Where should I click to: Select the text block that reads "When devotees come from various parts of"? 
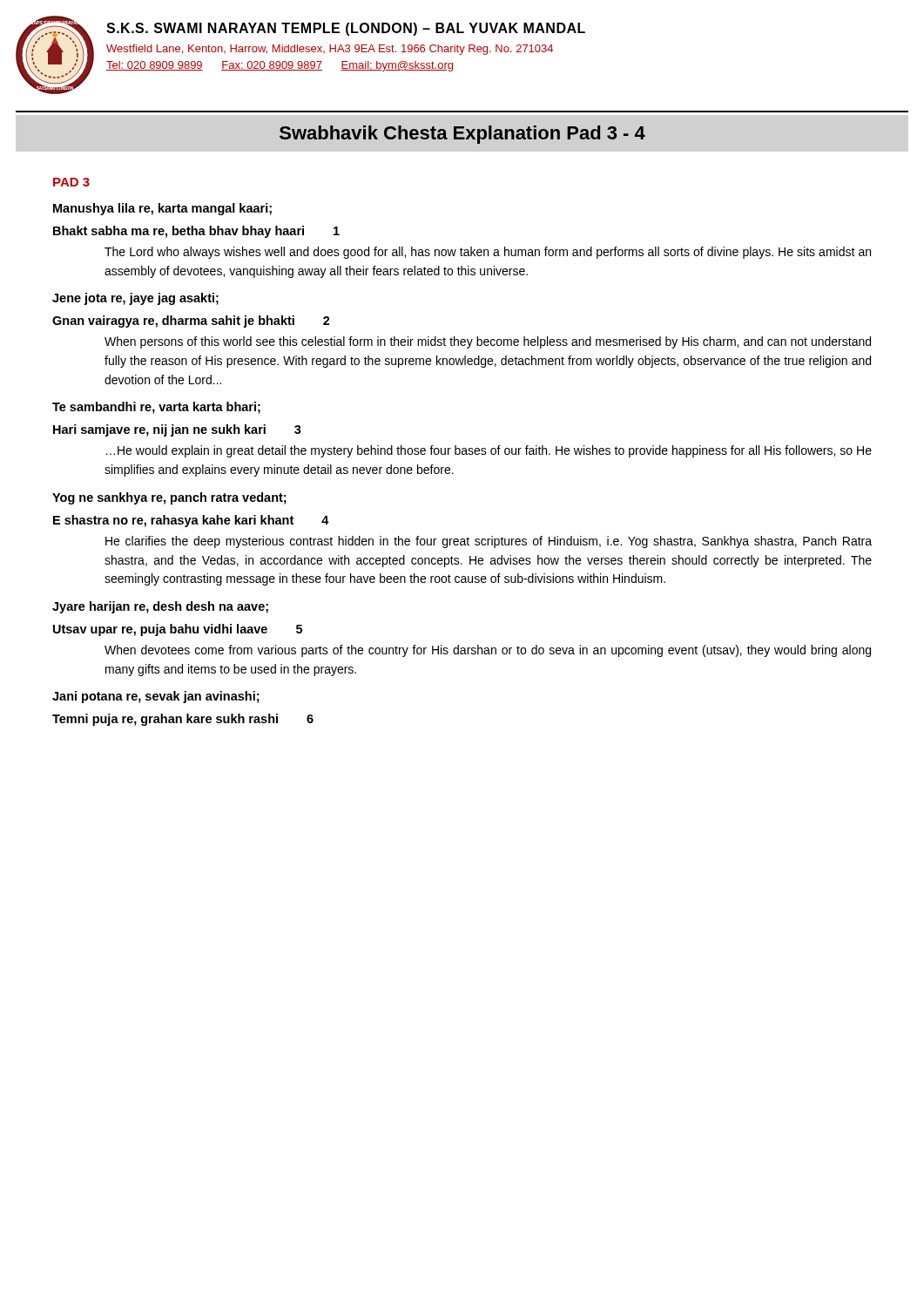pos(488,659)
